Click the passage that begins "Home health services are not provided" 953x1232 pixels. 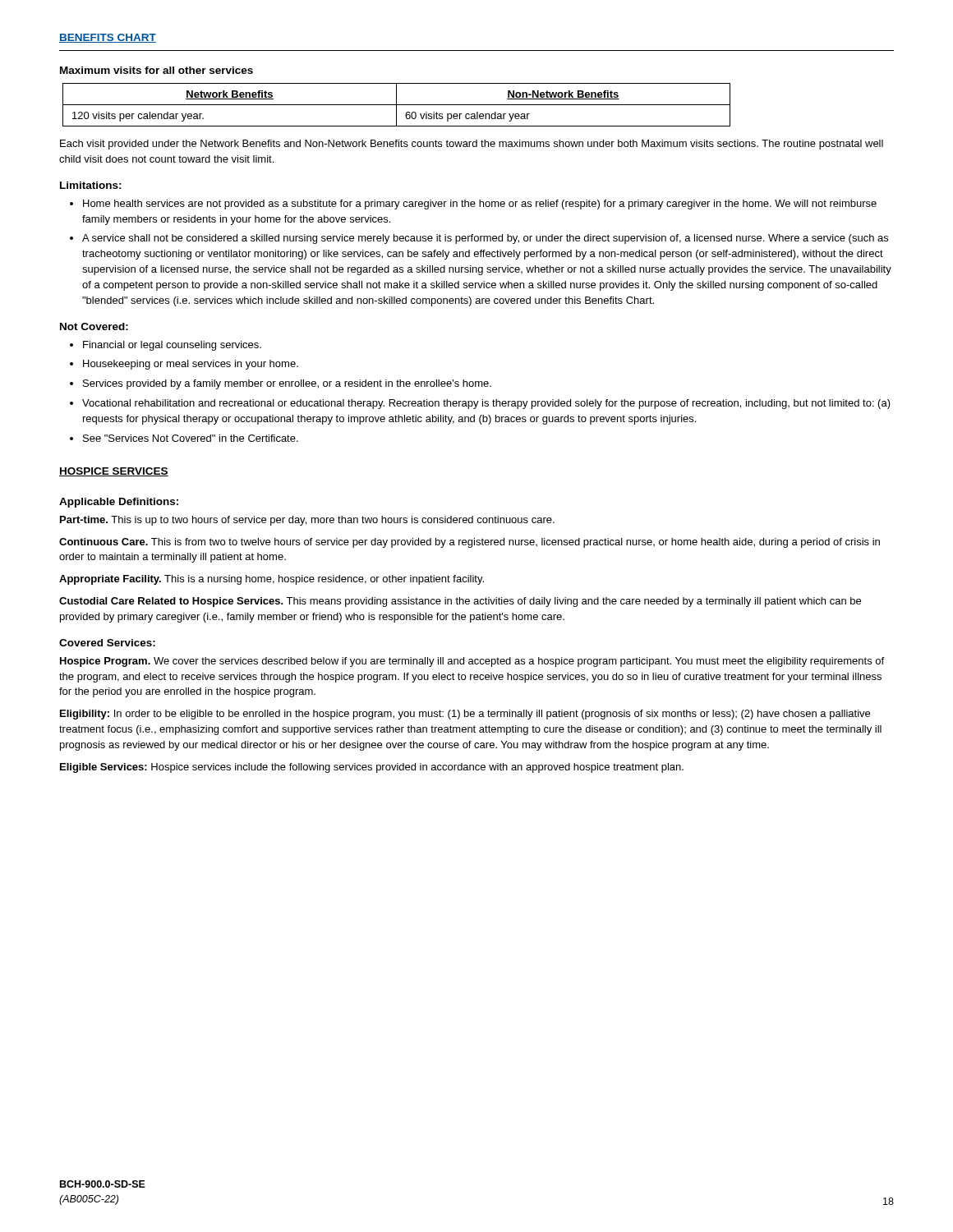[x=479, y=211]
